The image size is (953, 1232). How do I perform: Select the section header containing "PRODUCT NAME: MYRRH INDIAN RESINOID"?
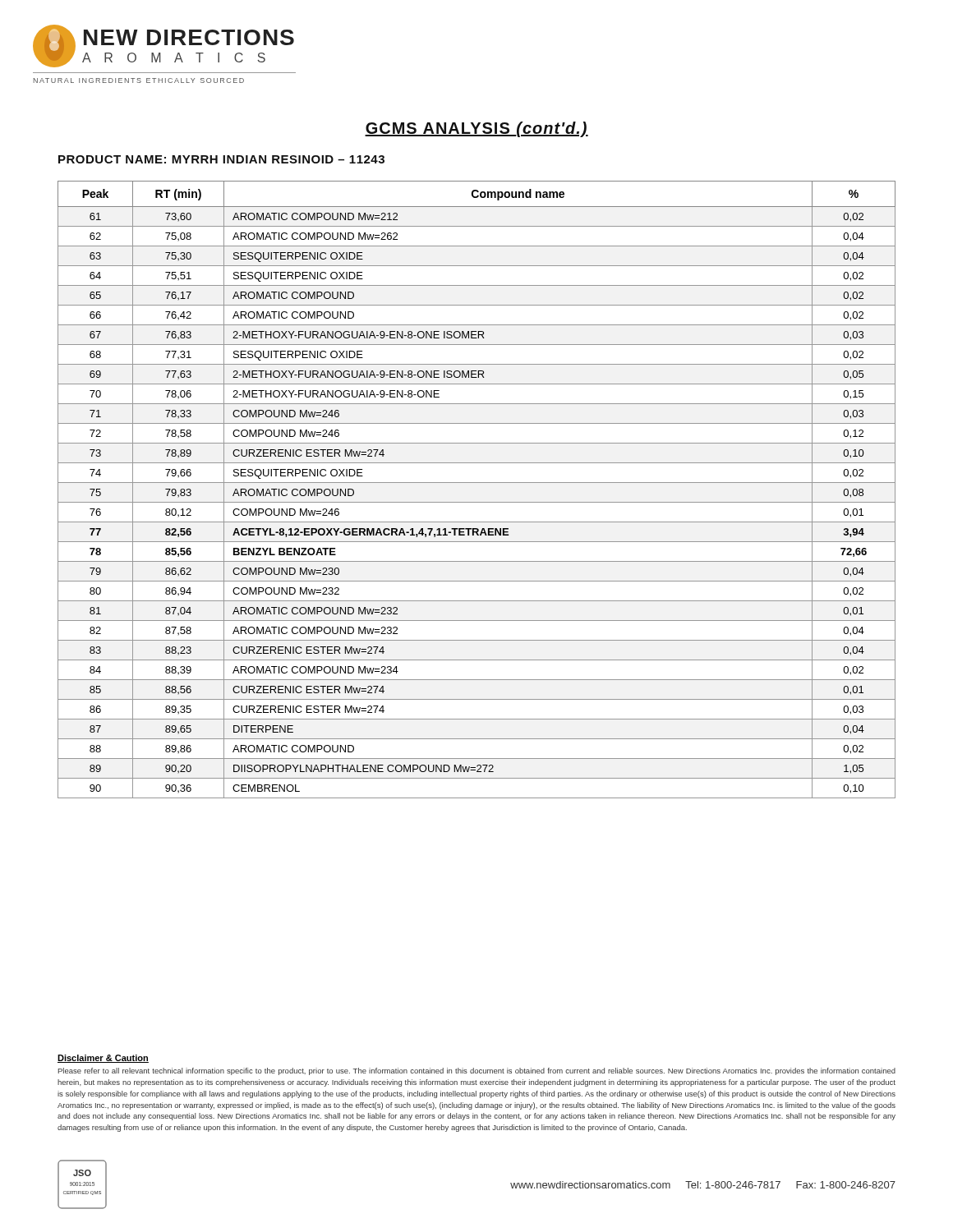click(x=221, y=159)
